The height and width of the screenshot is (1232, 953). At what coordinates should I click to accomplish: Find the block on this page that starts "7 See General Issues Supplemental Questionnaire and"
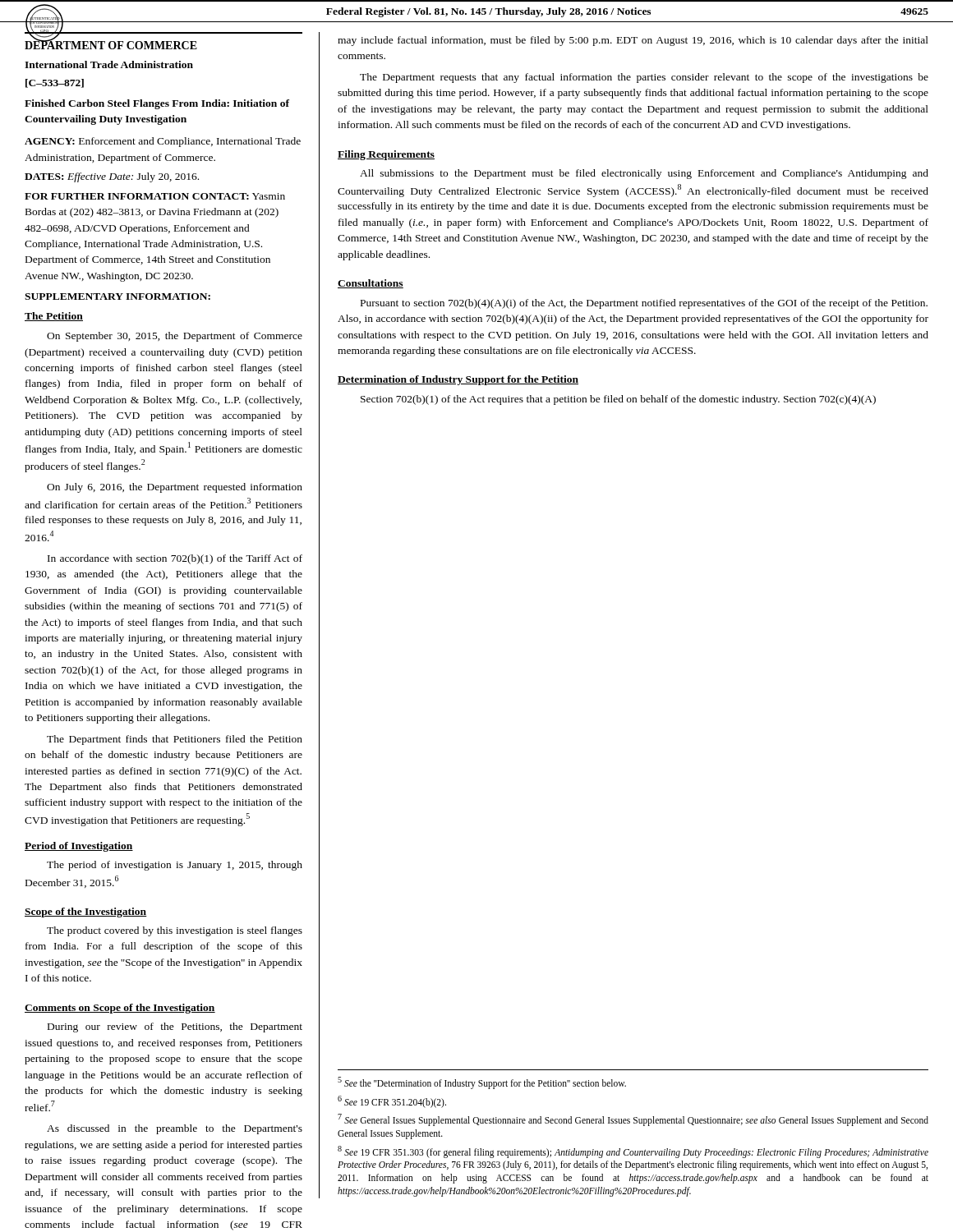pyautogui.click(x=633, y=1125)
